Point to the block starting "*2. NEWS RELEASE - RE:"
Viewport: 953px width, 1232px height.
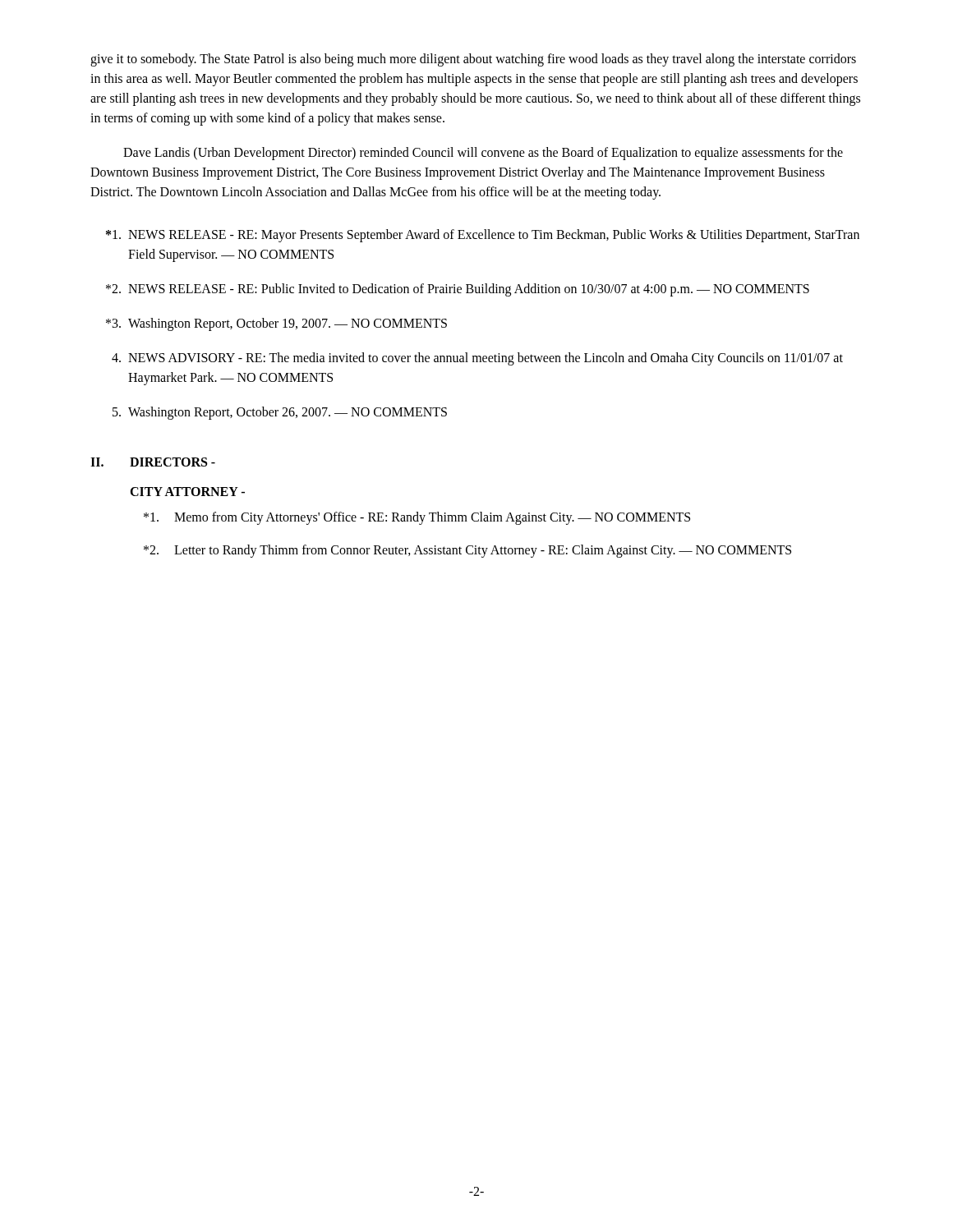click(x=476, y=289)
